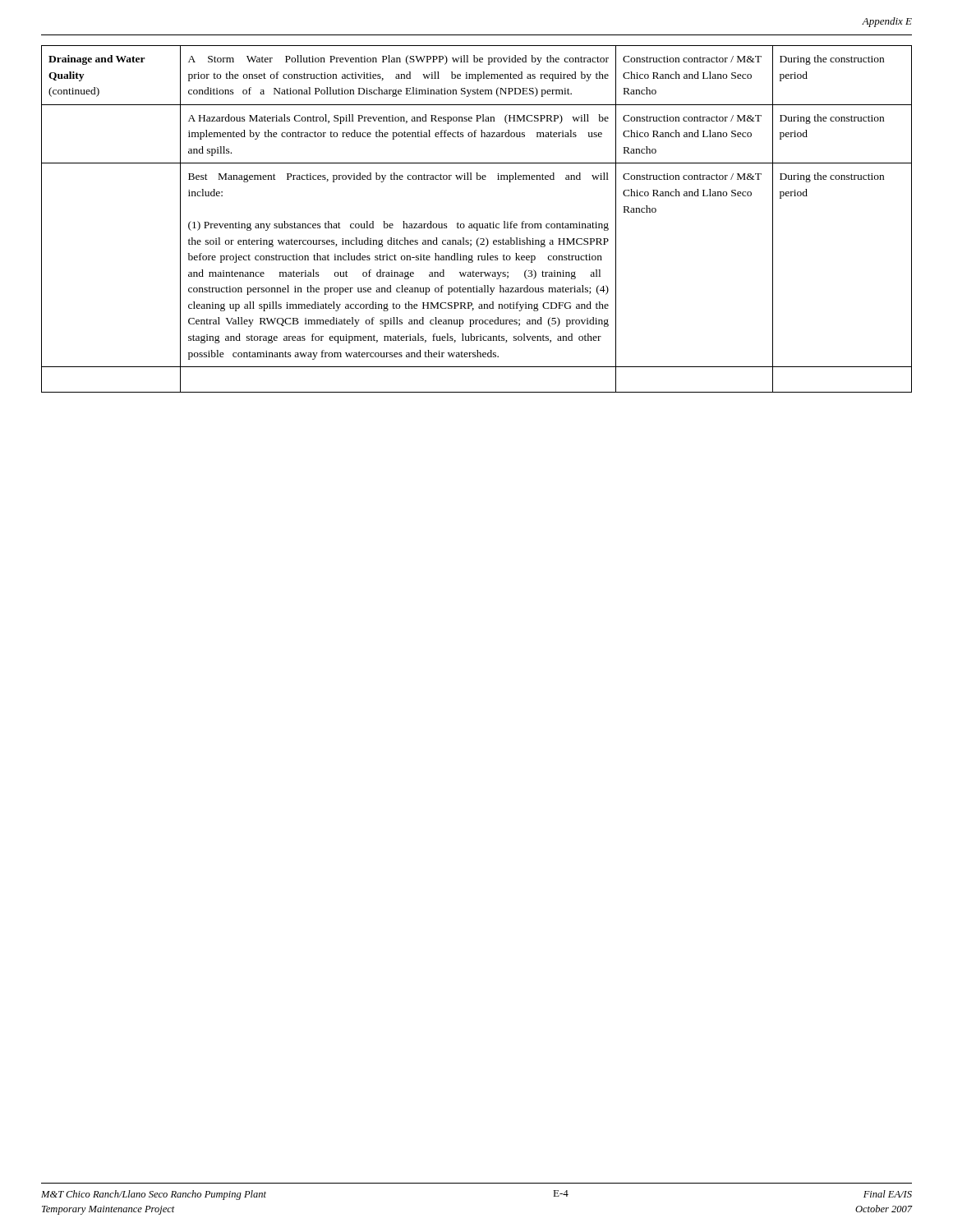Locate the table with the text "Best Management Practices, provided by"
The image size is (953, 1232).
point(476,219)
